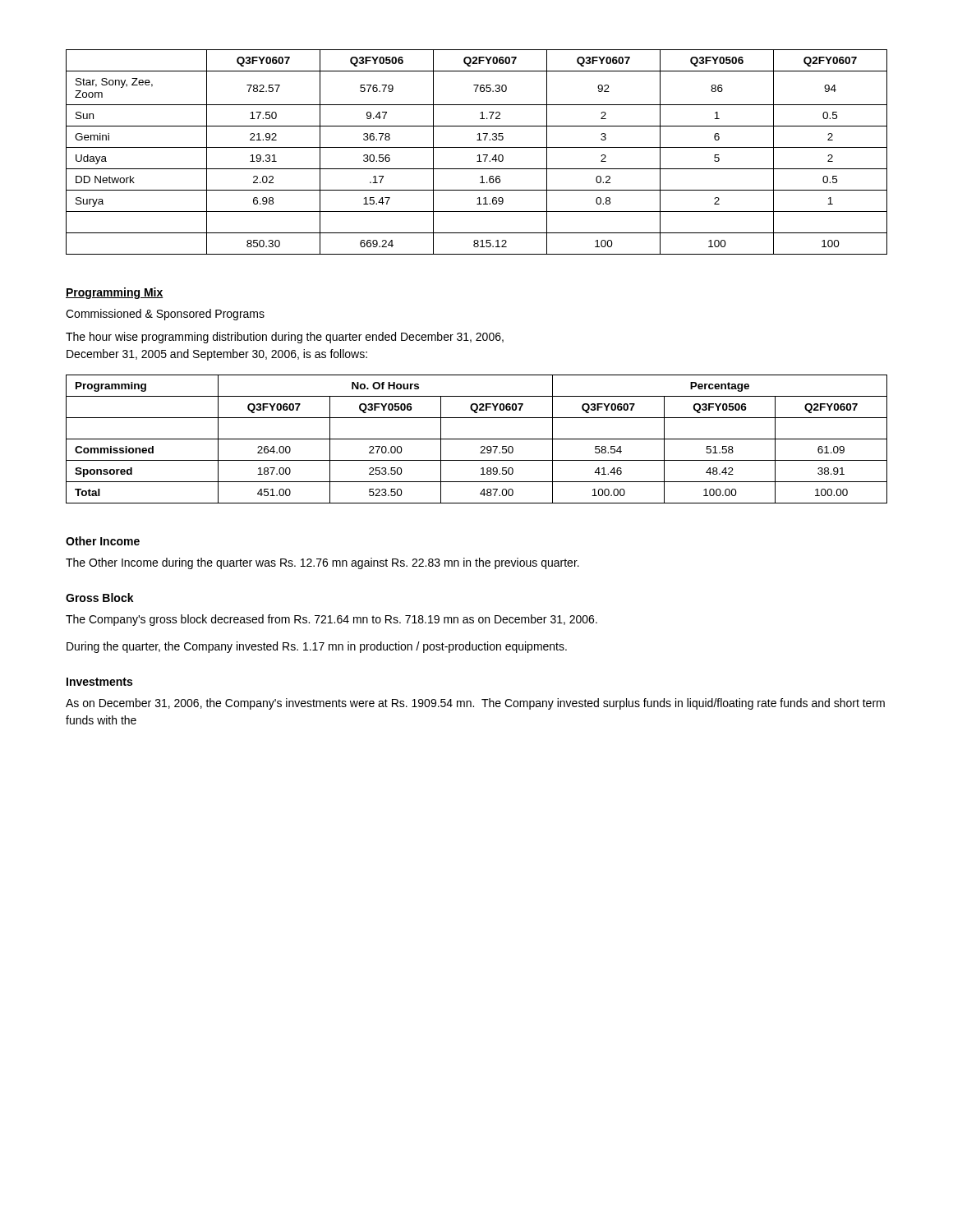This screenshot has width=953, height=1232.
Task: Click on the passage starting "During the quarter, the Company invested Rs."
Action: 317,646
